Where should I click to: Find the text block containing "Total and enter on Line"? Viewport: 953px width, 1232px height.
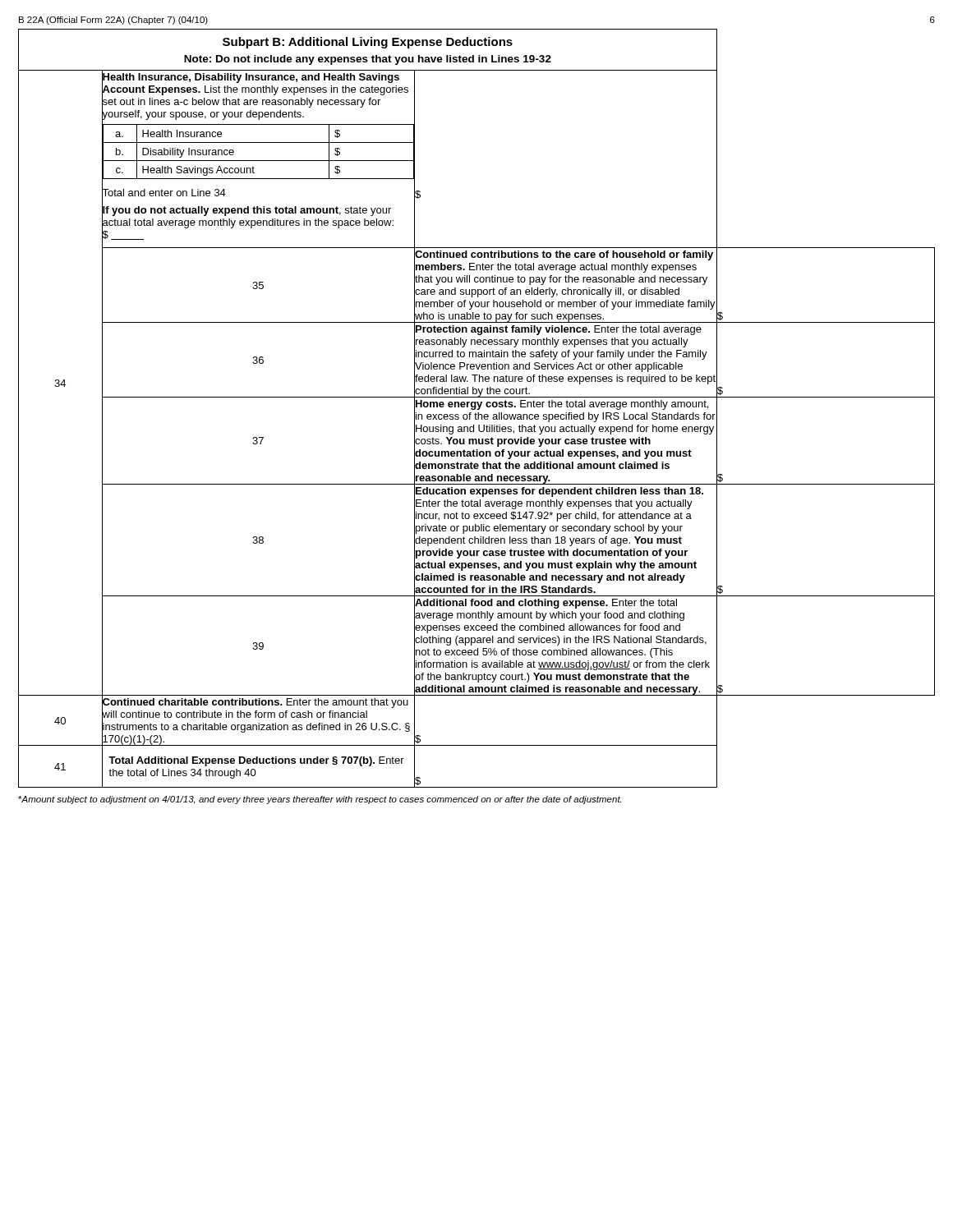164,193
